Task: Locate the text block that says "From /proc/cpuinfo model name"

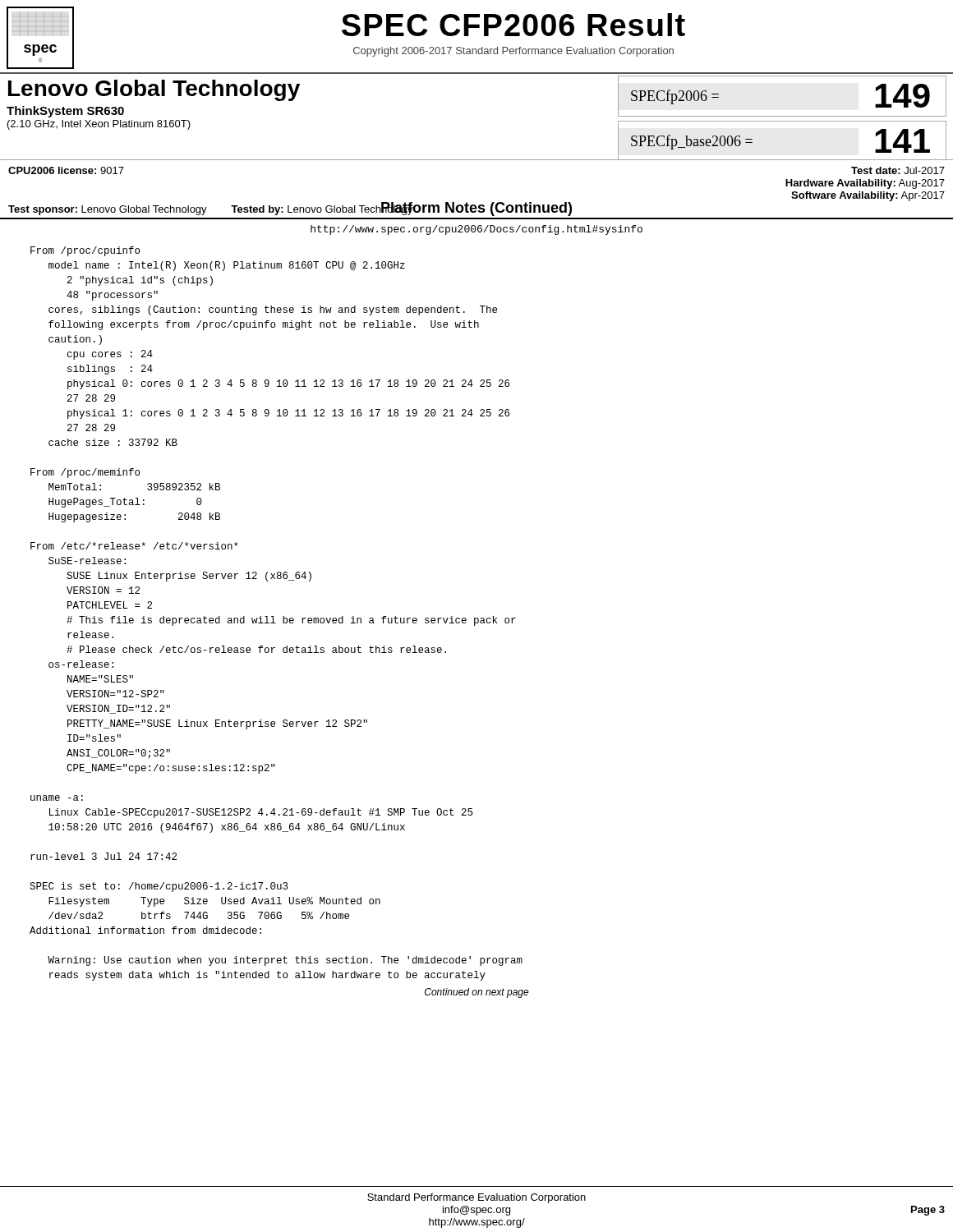Action: click(x=276, y=614)
